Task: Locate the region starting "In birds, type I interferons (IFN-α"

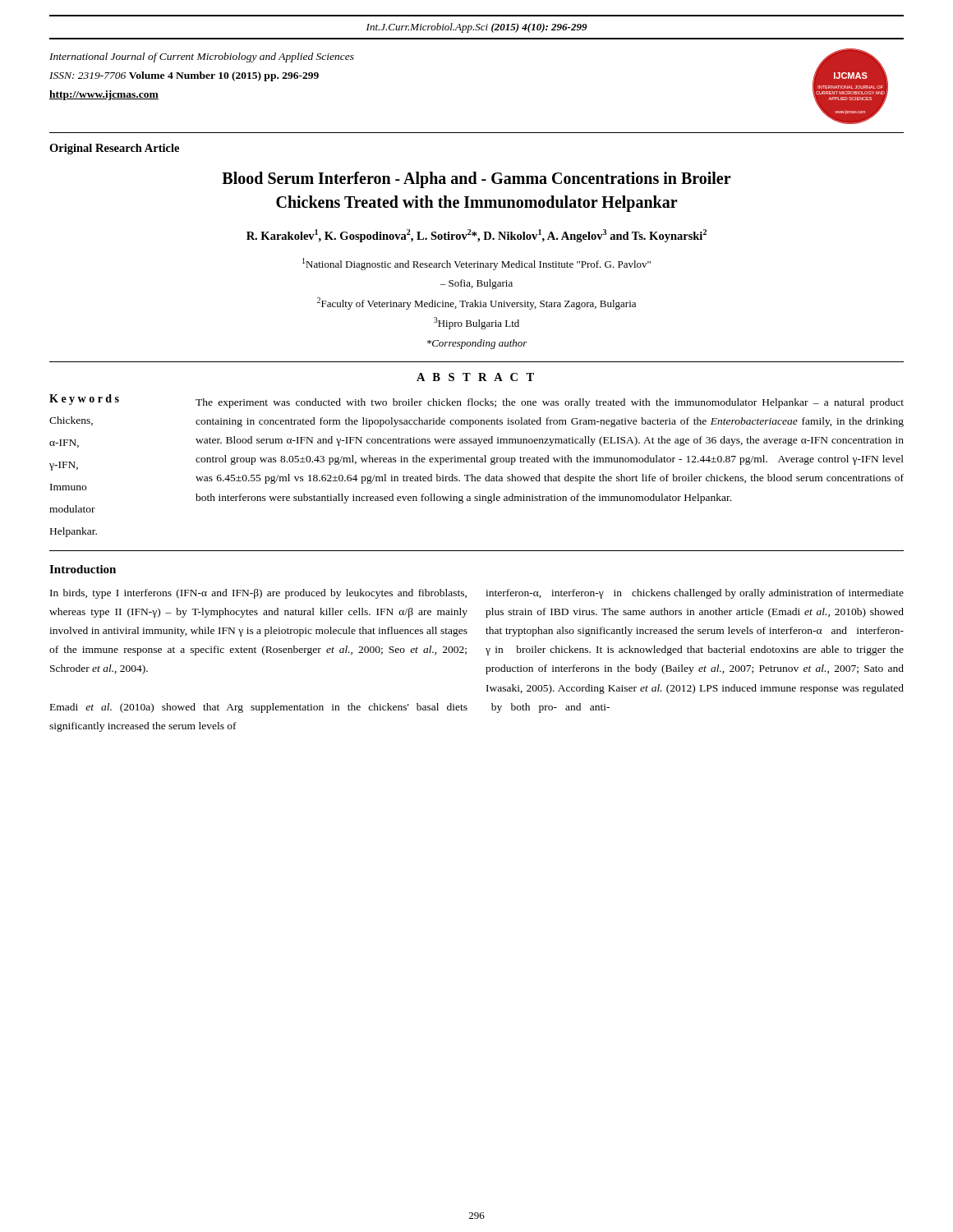Action: coord(258,659)
